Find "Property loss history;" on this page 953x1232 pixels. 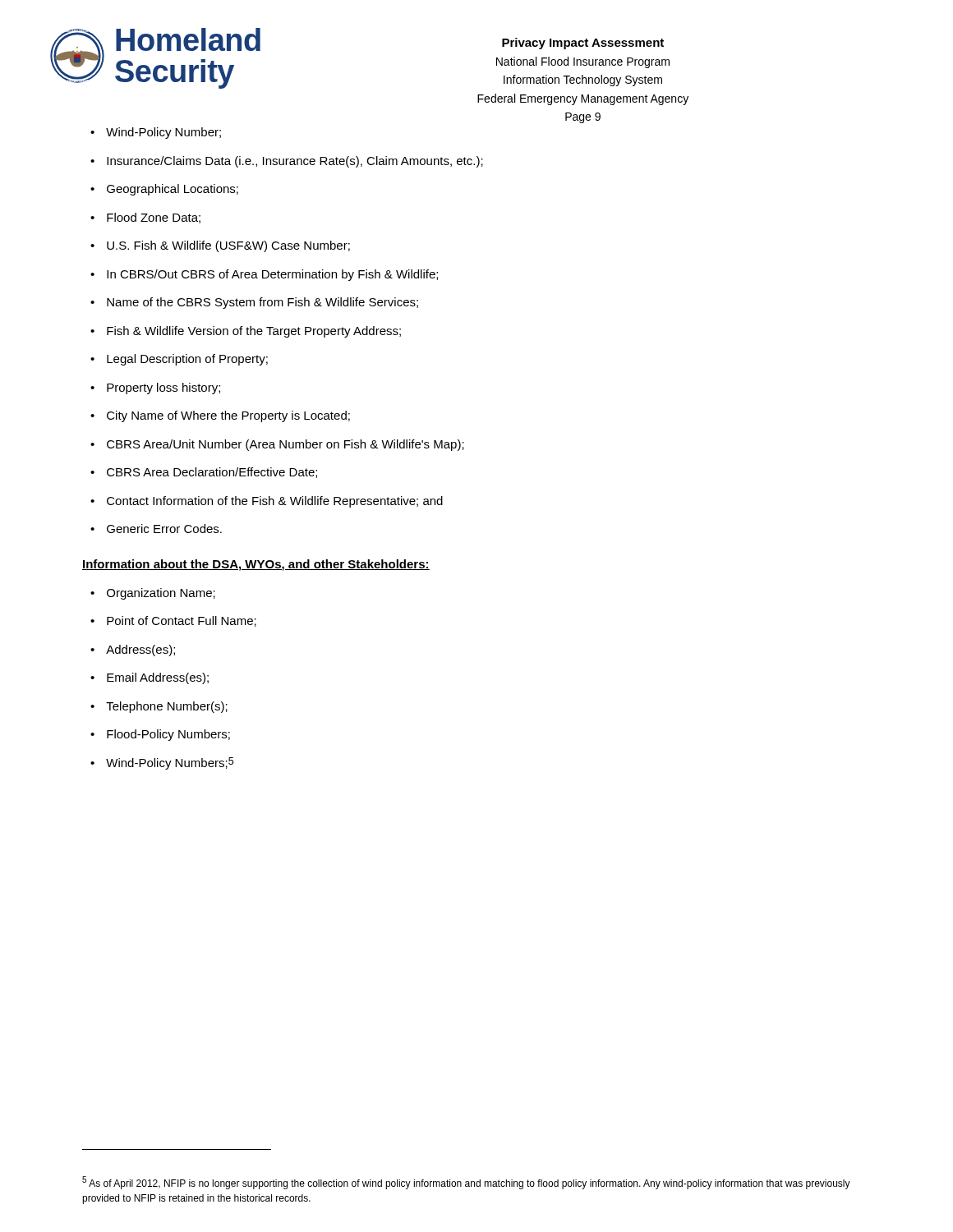coord(155,388)
